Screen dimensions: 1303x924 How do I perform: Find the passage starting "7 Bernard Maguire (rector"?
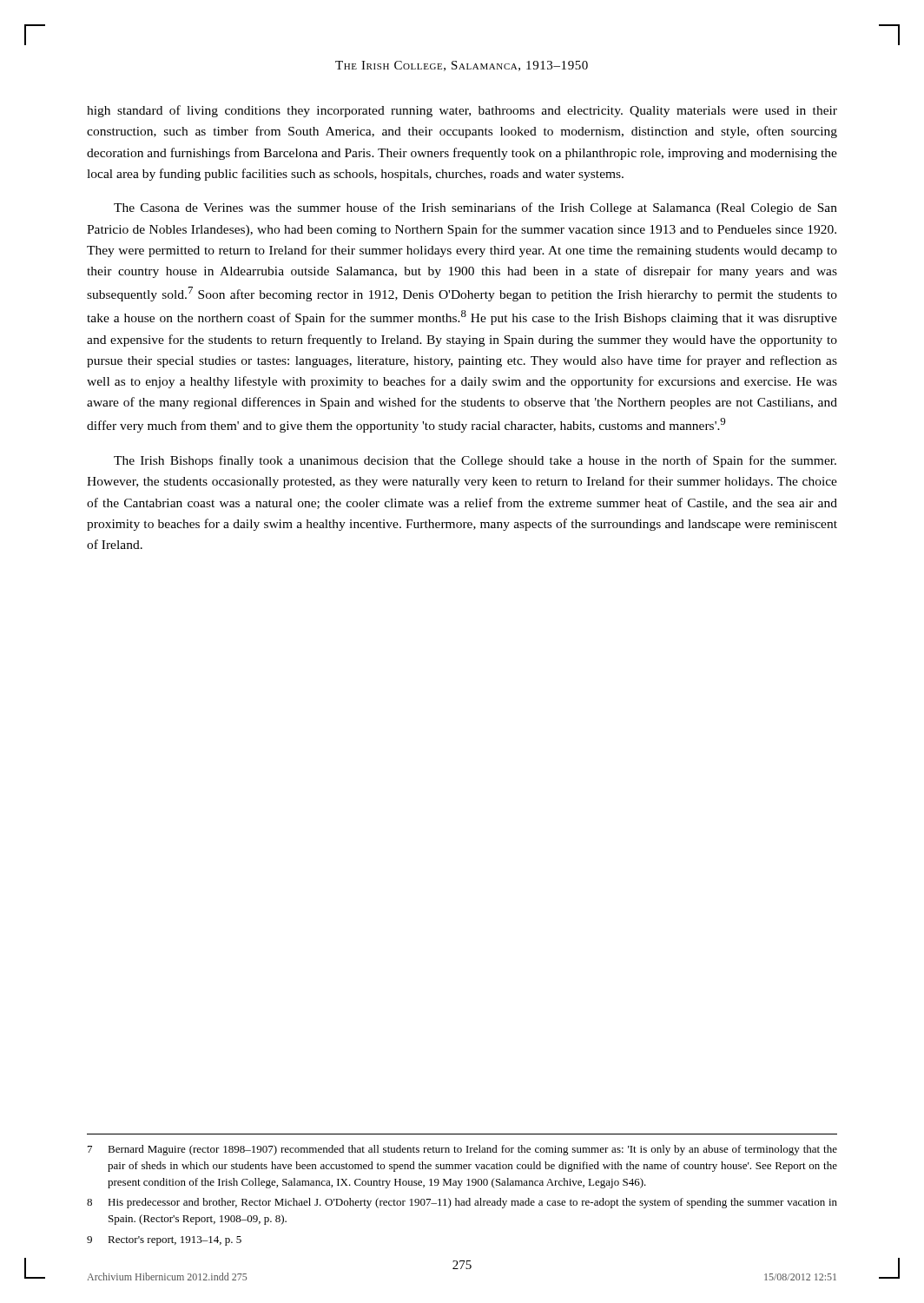[x=462, y=1166]
